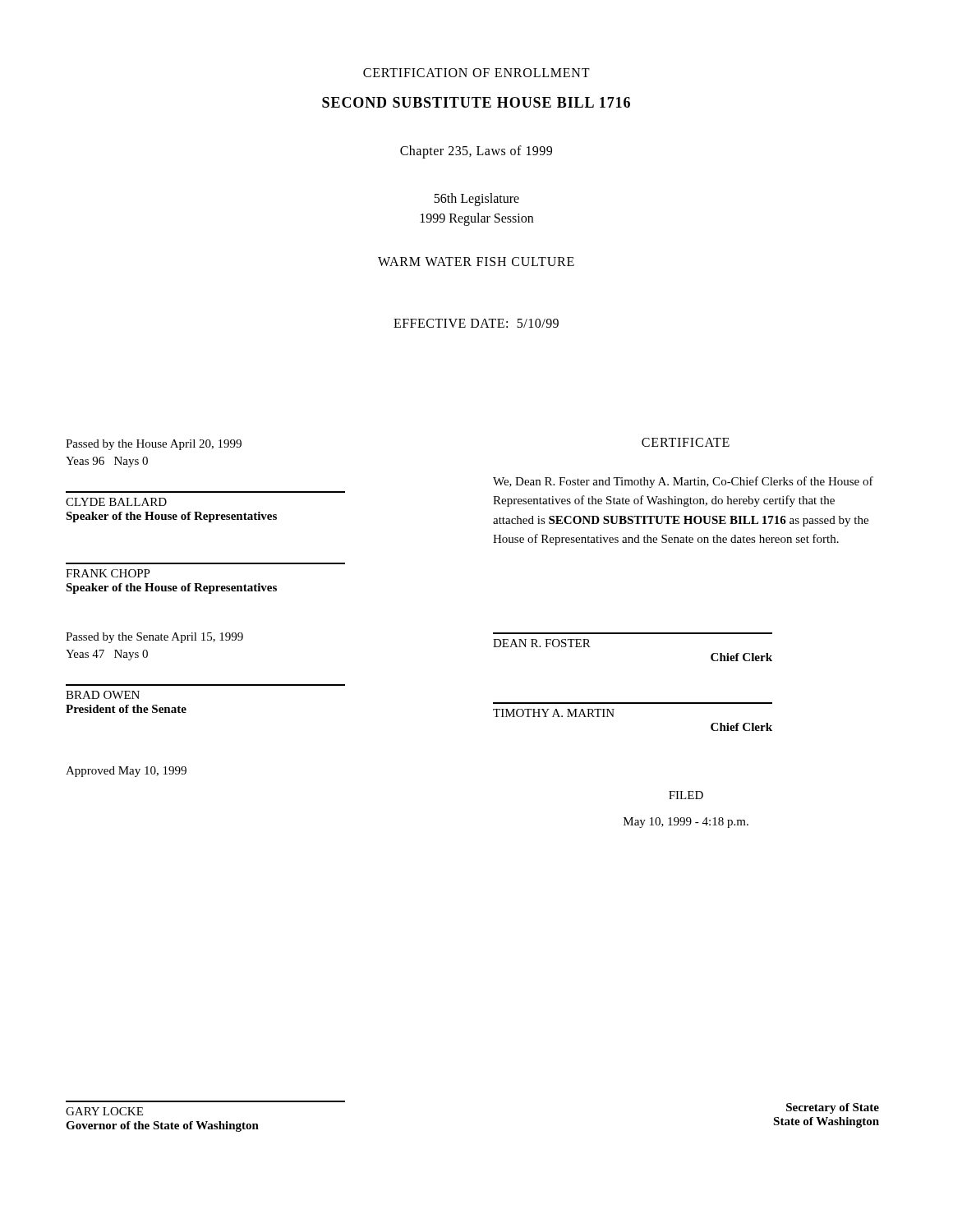
Task: Point to the block starting "May 10, 1999"
Action: tap(686, 821)
